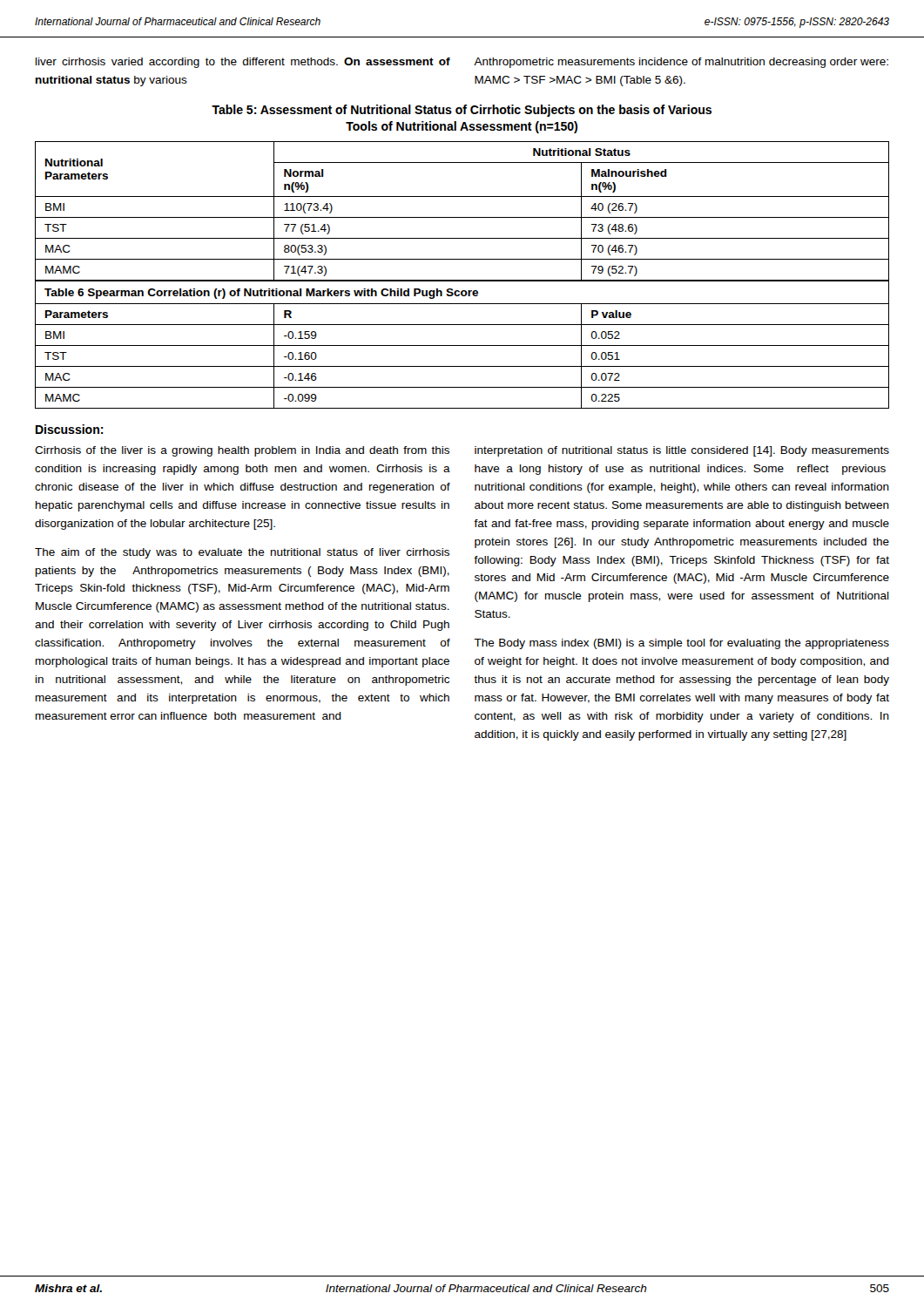The width and height of the screenshot is (924, 1307).
Task: Locate the table with the text "77 (51.4)"
Action: click(462, 211)
